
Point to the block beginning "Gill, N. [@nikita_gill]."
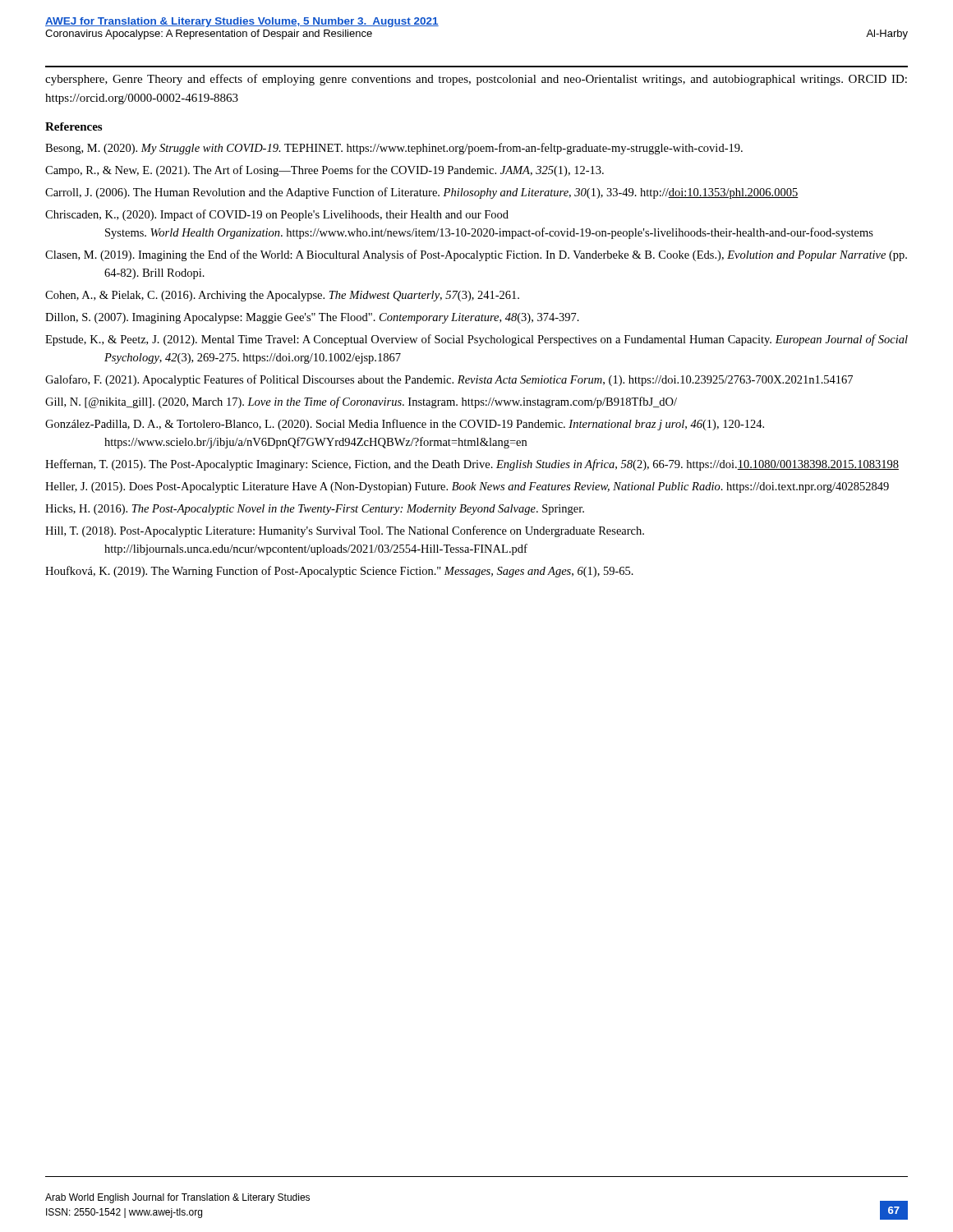pyautogui.click(x=361, y=402)
